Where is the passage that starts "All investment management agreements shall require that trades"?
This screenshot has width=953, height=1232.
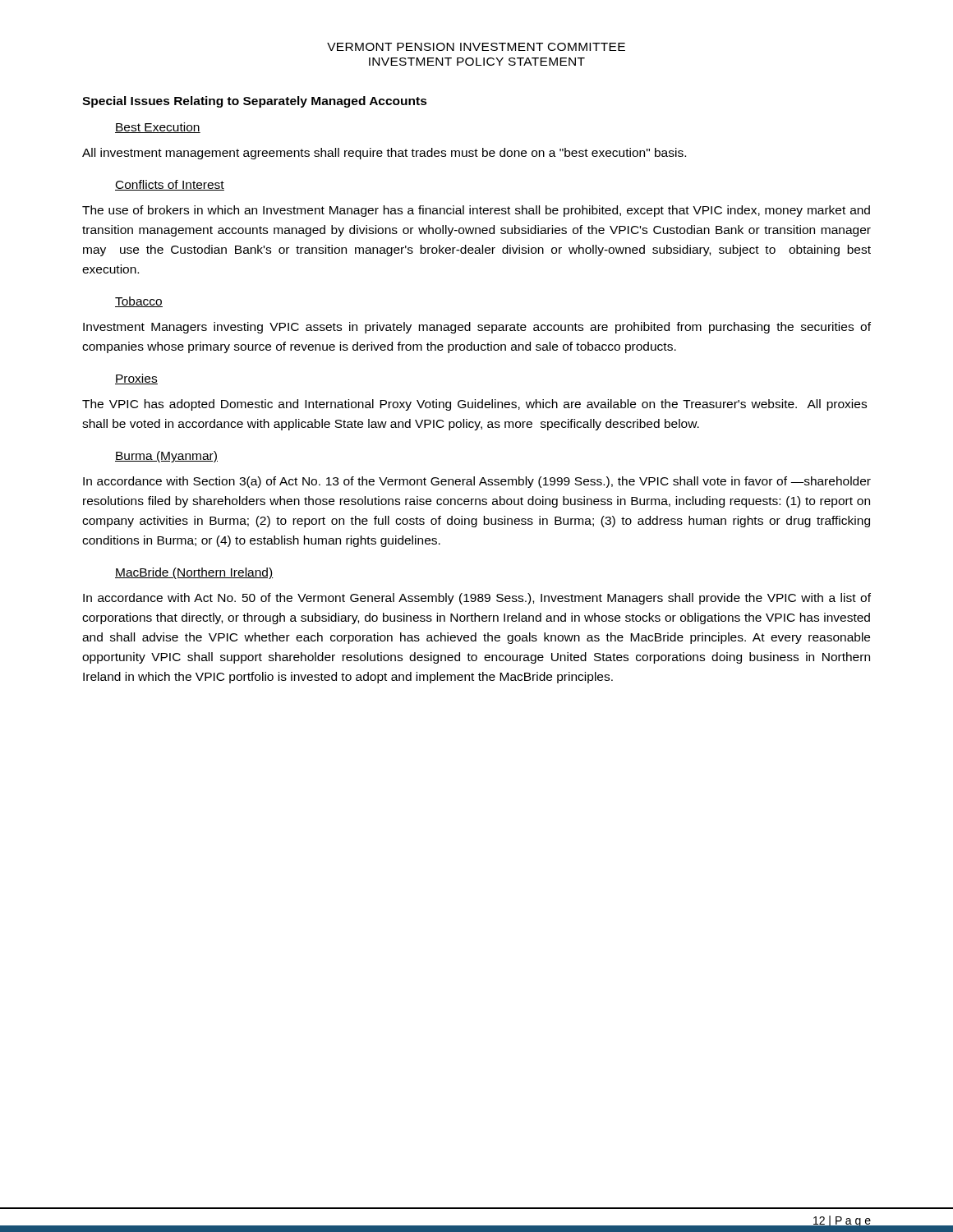(385, 152)
